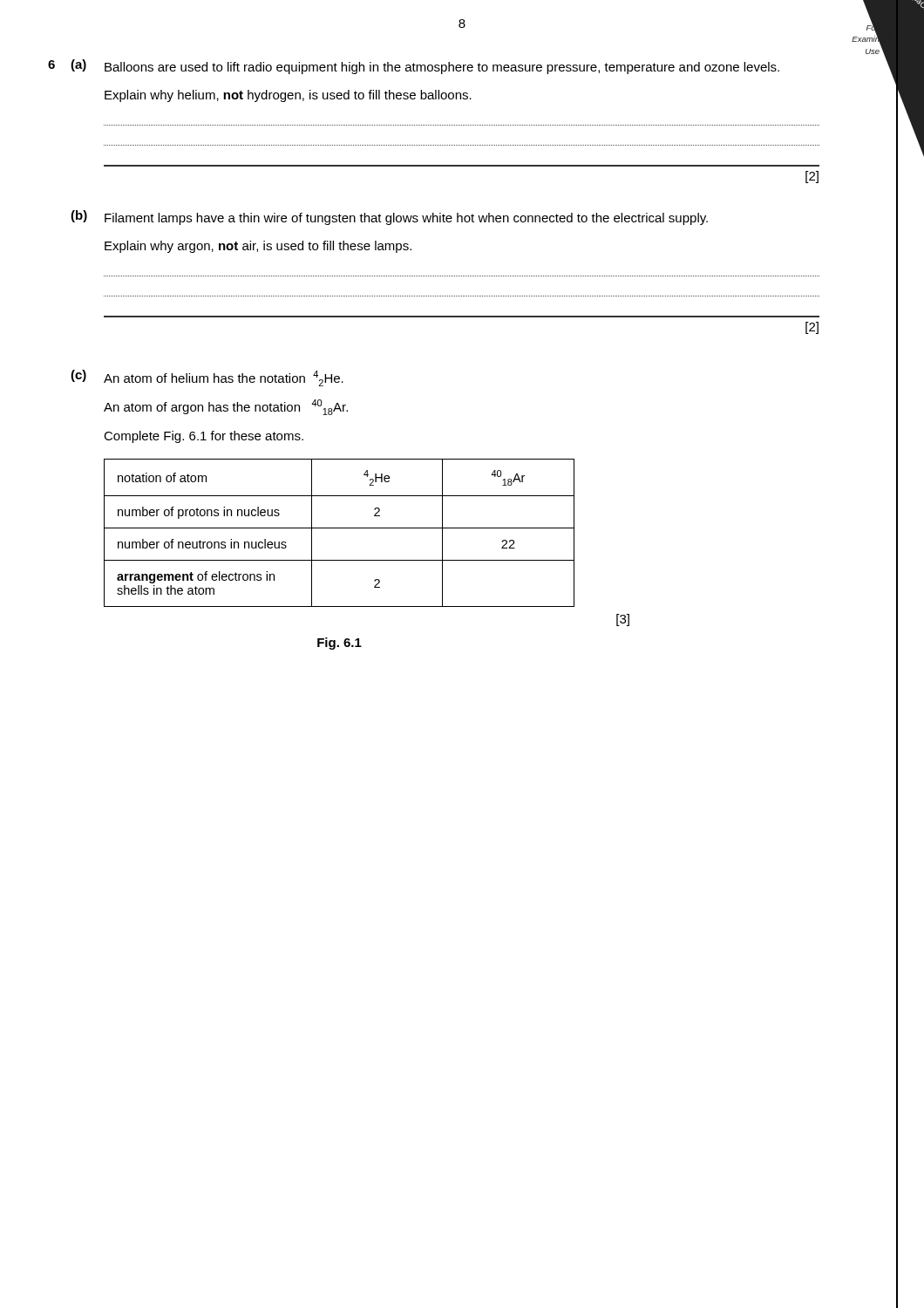Click on the element starting "Explain why helium, not hydrogen,"
This screenshot has width=924, height=1308.
tap(288, 95)
